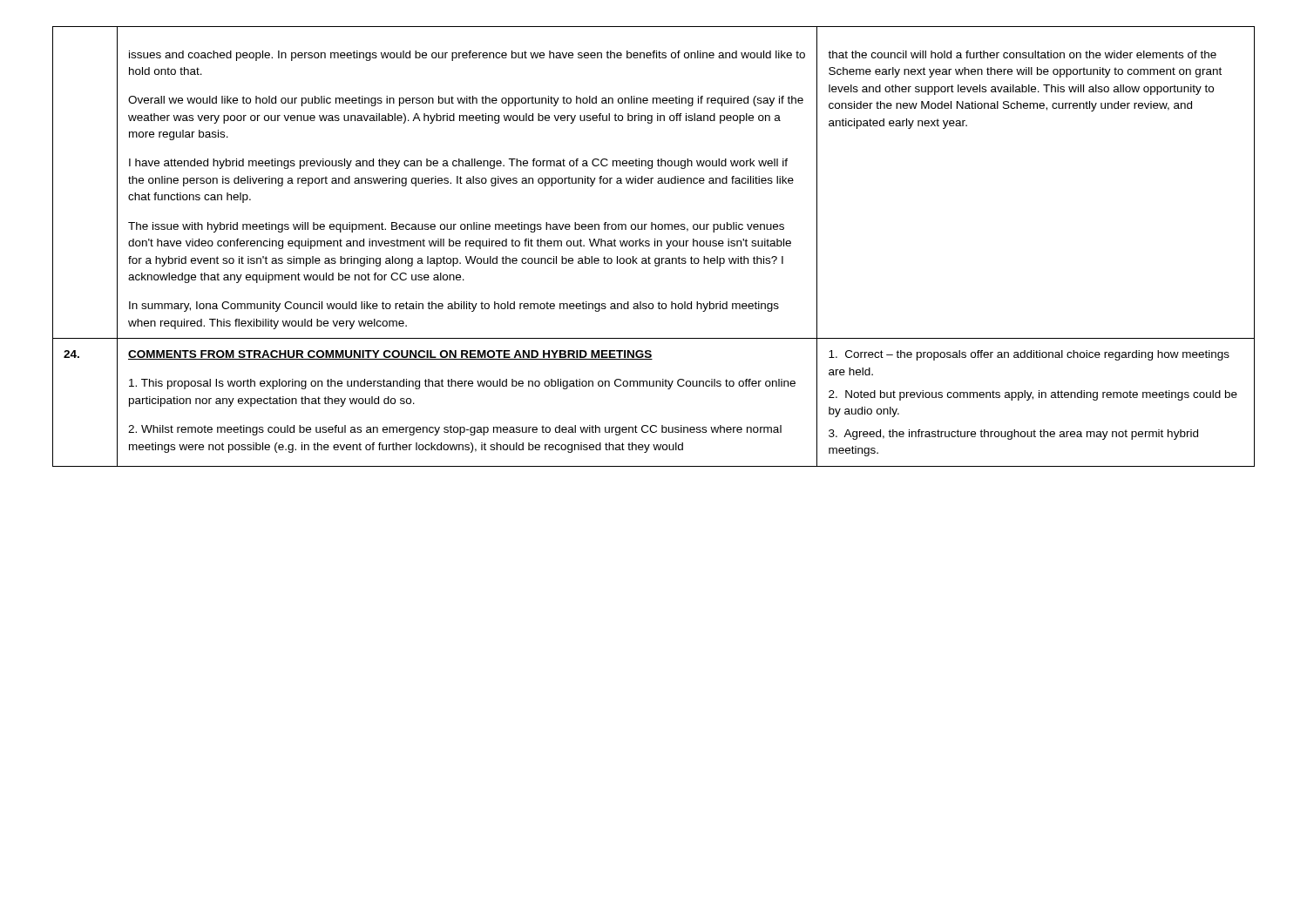
Task: Click the passage that begins "This proposal Is worth exploring on the understanding"
Action: (x=462, y=384)
